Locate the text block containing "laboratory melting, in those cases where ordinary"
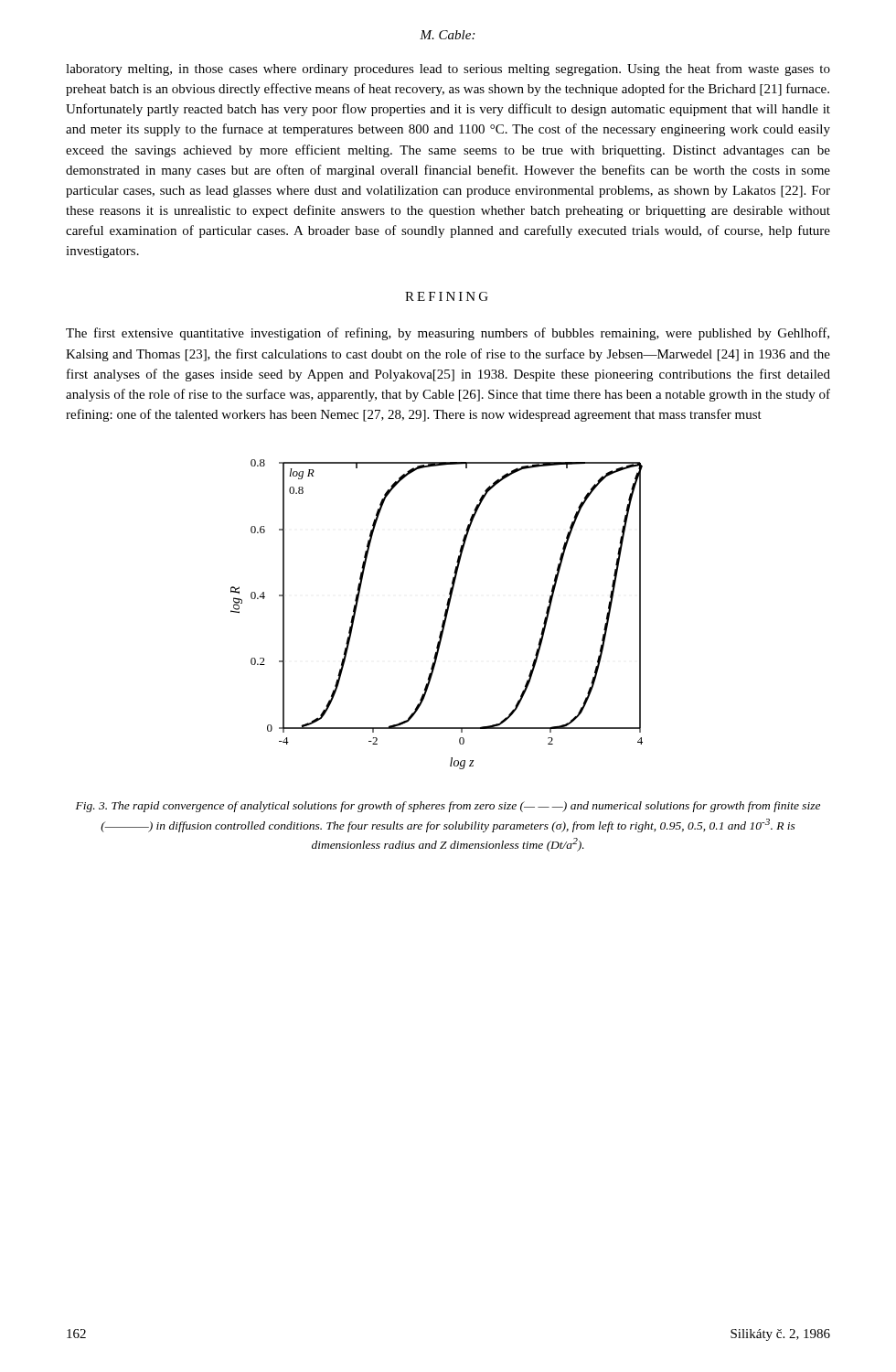The image size is (896, 1372). tap(448, 160)
